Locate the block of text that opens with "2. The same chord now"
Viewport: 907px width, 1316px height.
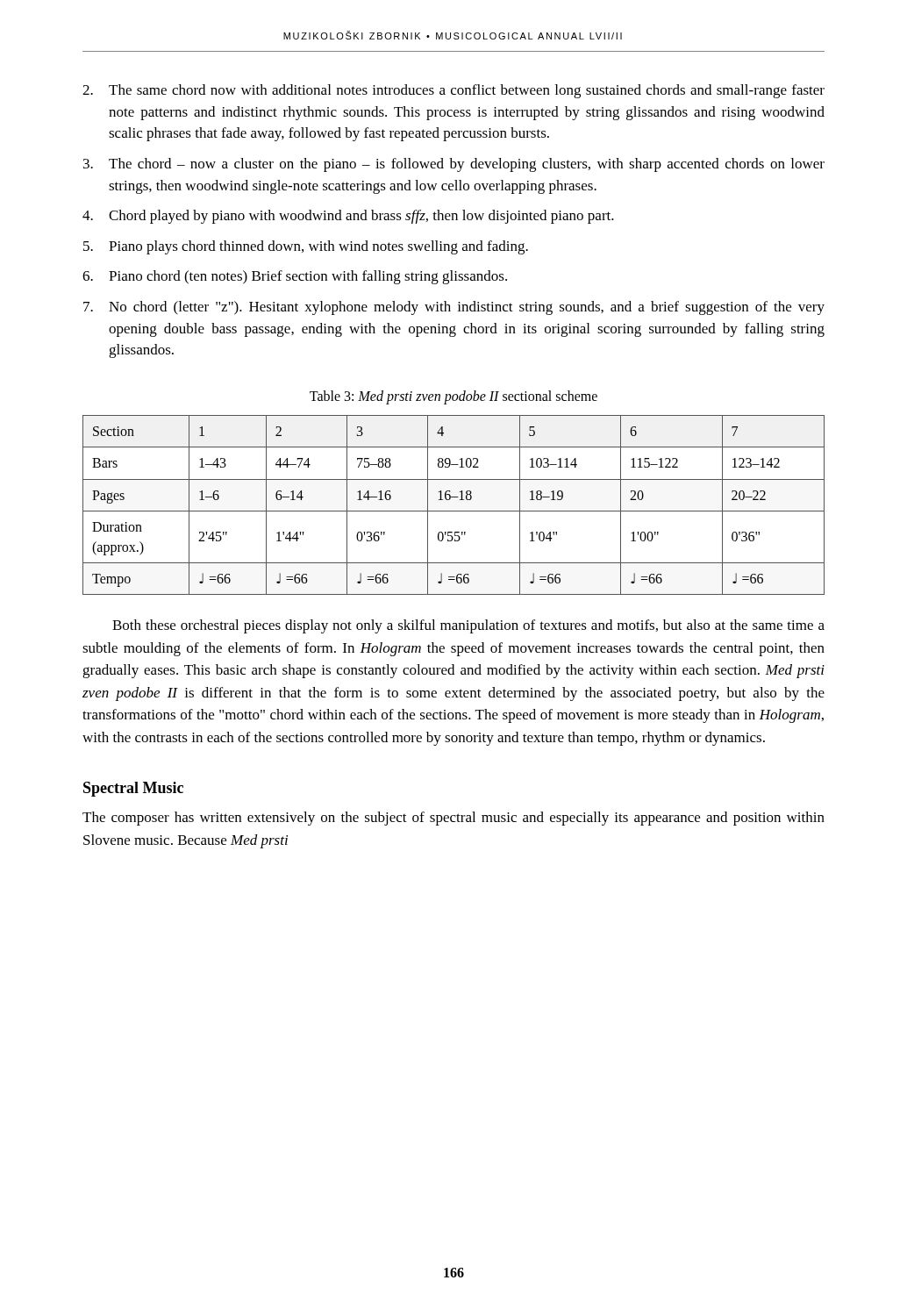tap(454, 112)
